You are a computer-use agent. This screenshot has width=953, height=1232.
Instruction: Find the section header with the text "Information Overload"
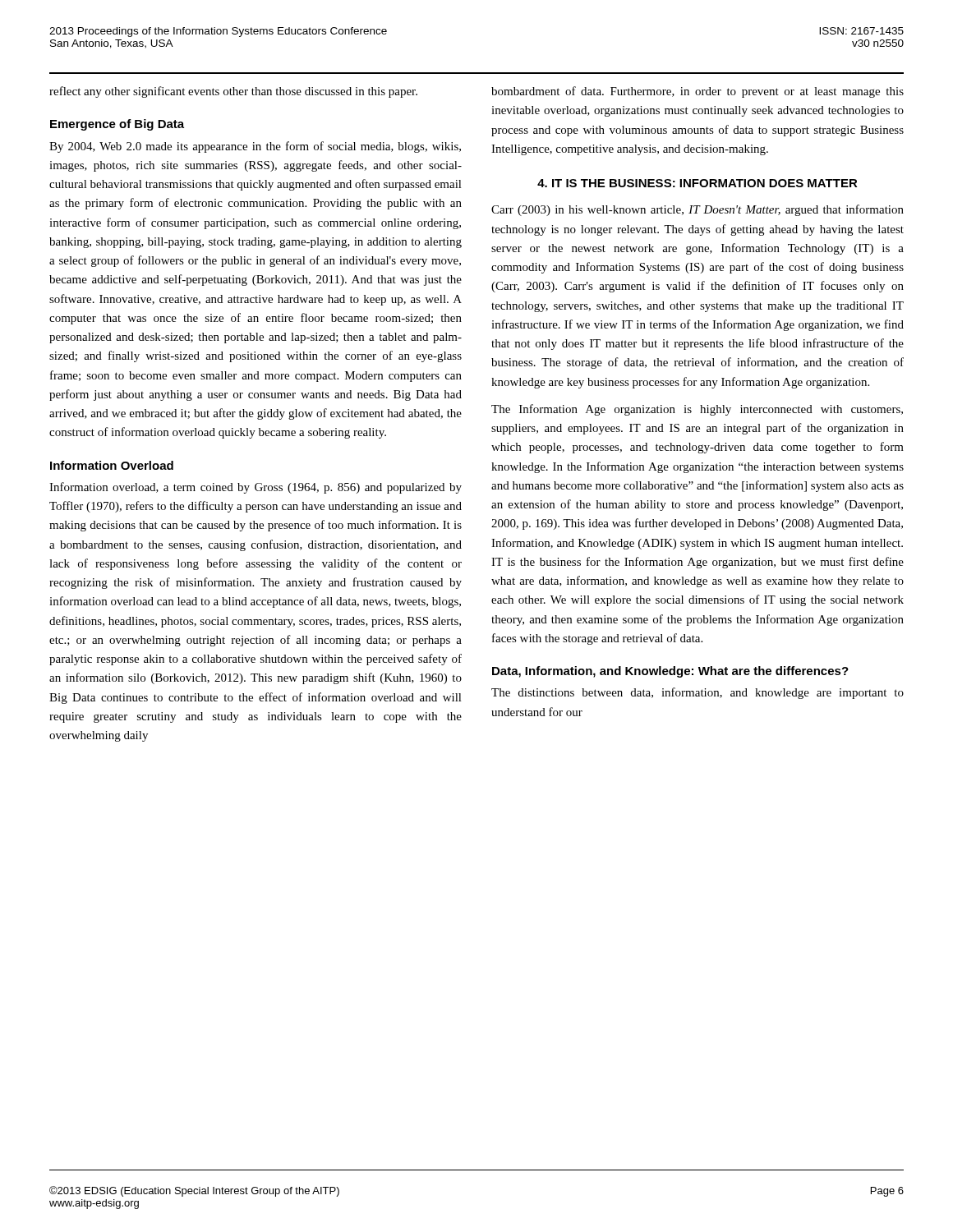pos(112,465)
